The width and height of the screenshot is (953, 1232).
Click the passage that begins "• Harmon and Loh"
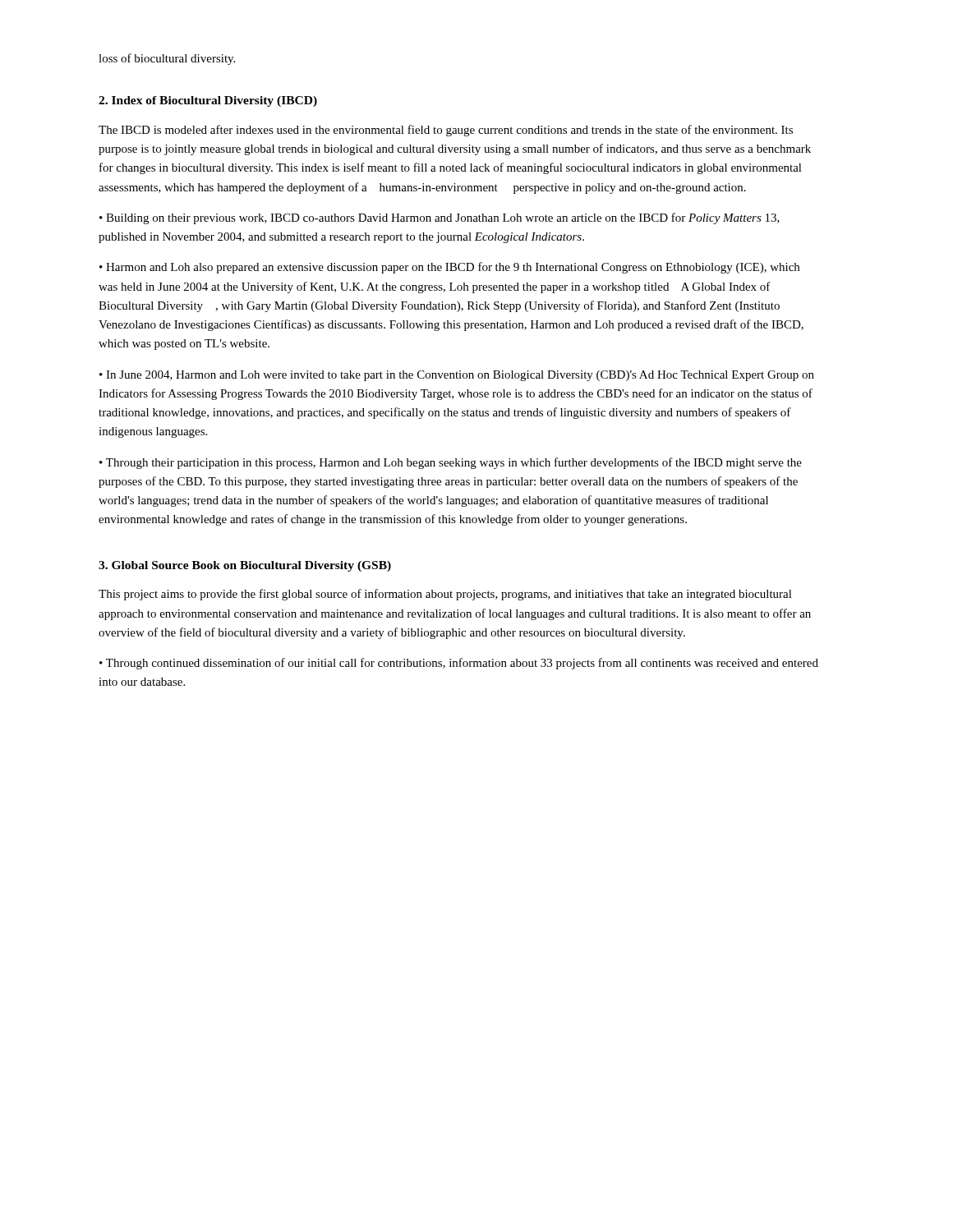(x=451, y=305)
